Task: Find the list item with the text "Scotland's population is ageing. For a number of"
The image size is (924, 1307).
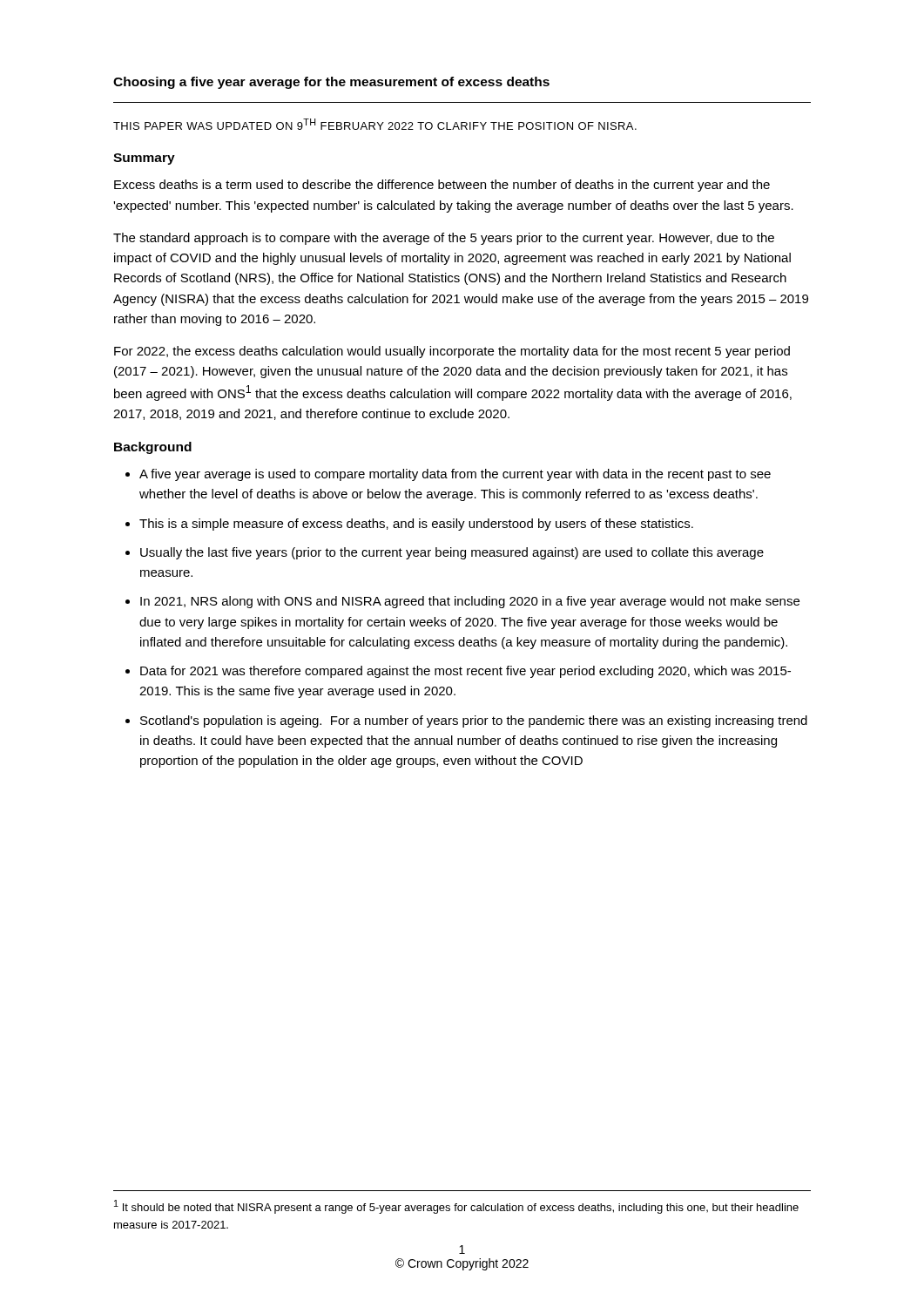Action: (474, 740)
